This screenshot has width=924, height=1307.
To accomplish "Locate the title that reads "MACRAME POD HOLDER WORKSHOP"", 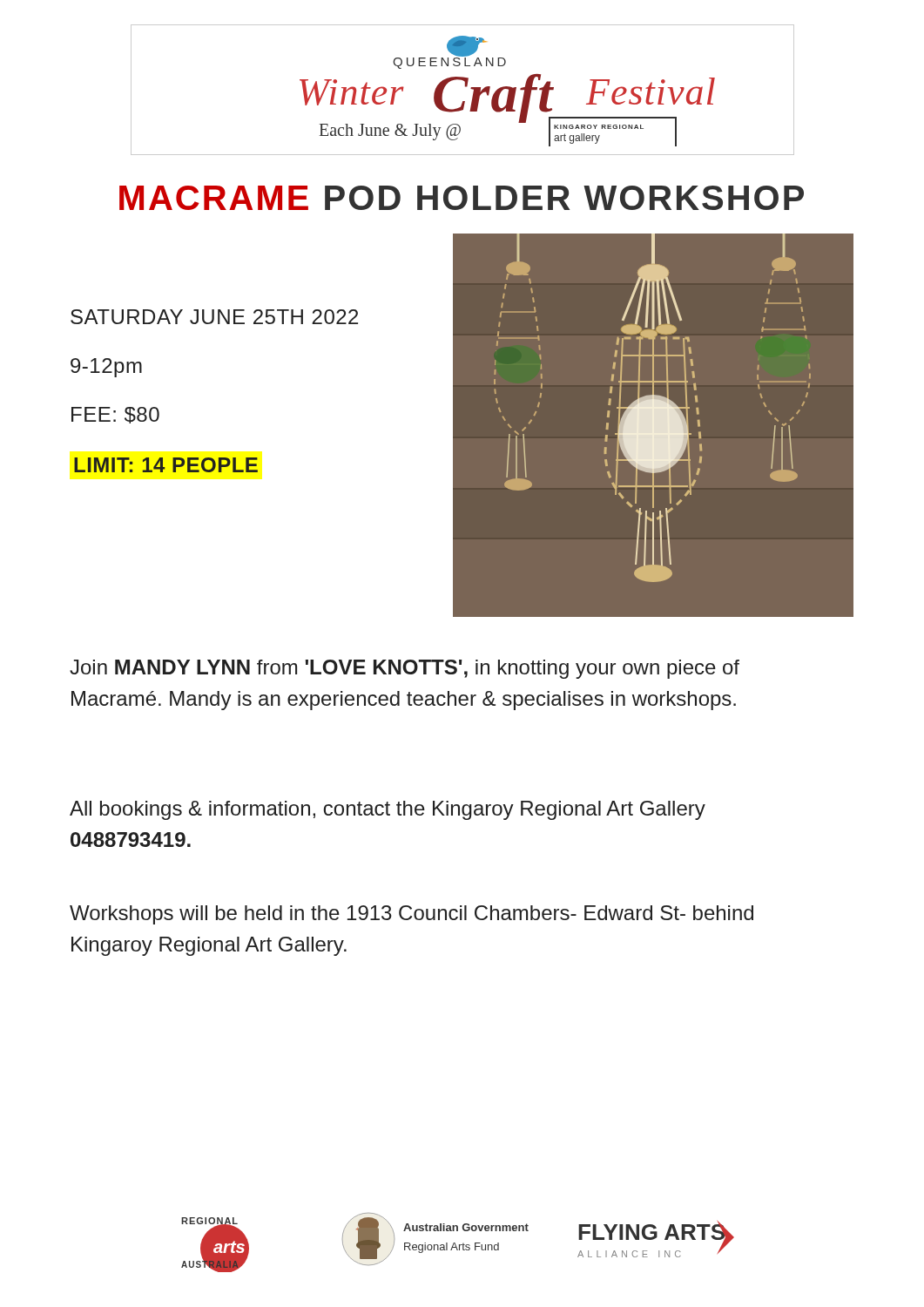I will [x=462, y=198].
